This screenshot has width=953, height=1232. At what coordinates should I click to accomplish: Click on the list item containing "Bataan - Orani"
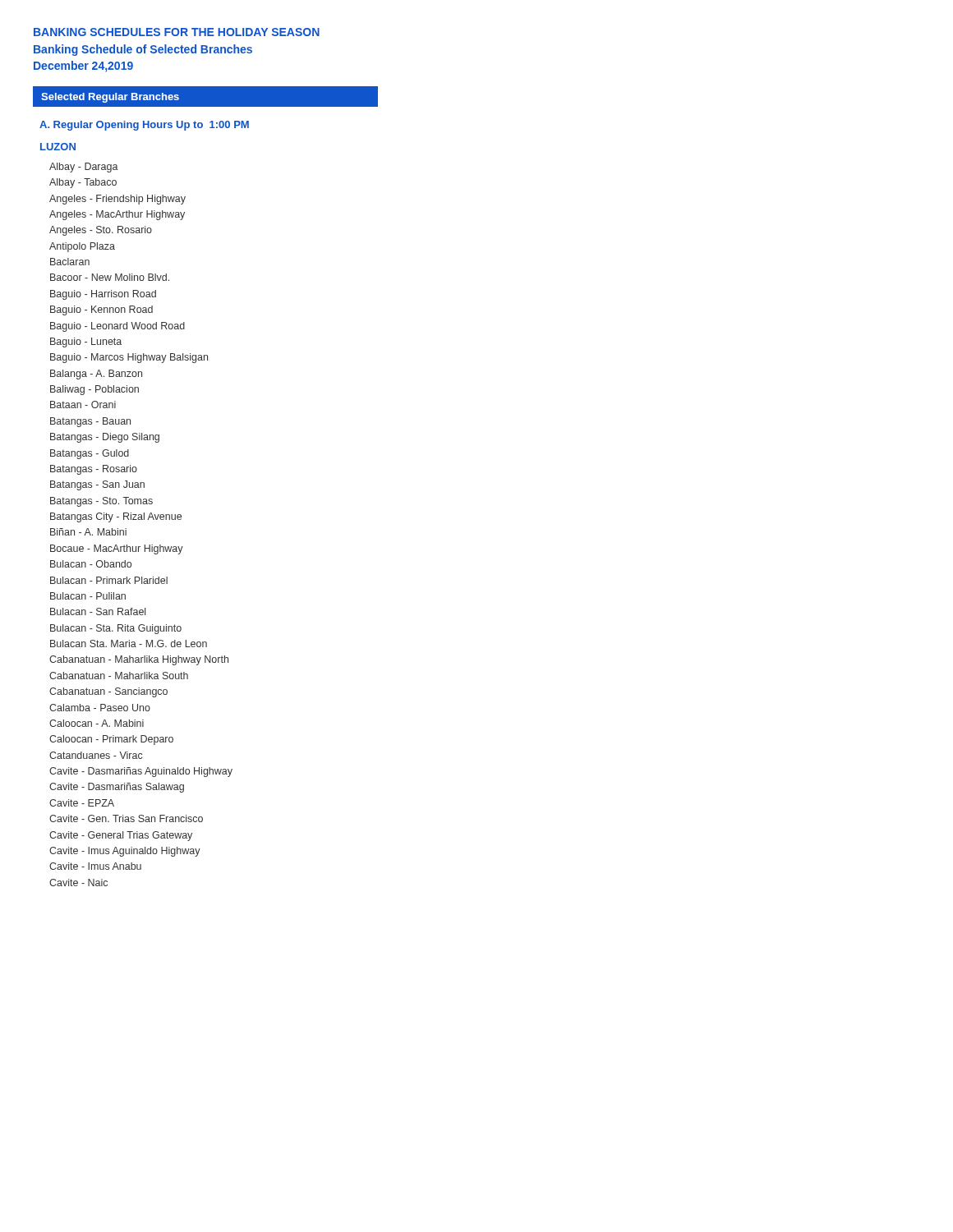click(83, 405)
